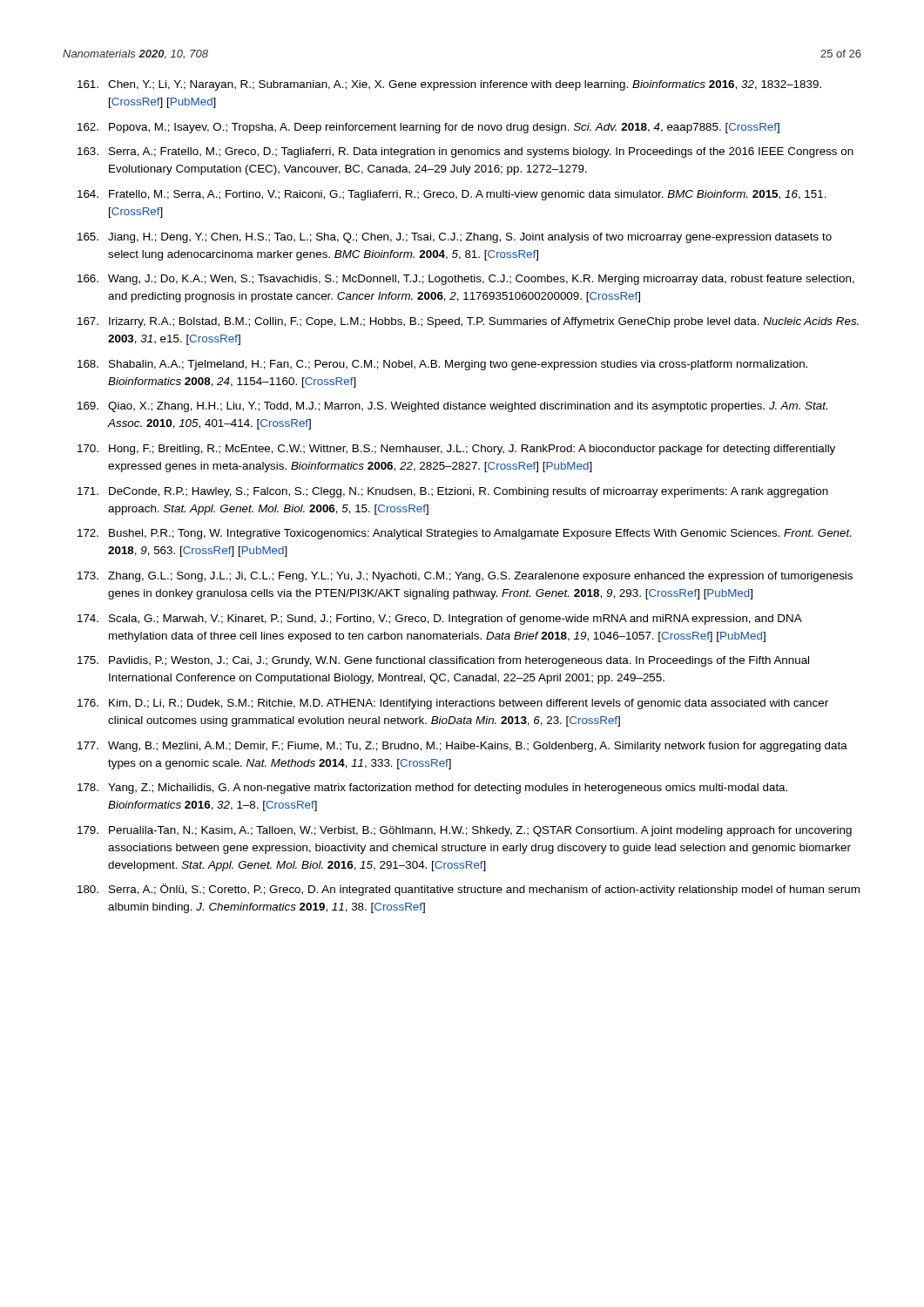Locate the list item containing "175. Pavlidis, P.; Weston, J.; Cai, J.;"
Screen dimensions: 1307x924
tap(462, 669)
